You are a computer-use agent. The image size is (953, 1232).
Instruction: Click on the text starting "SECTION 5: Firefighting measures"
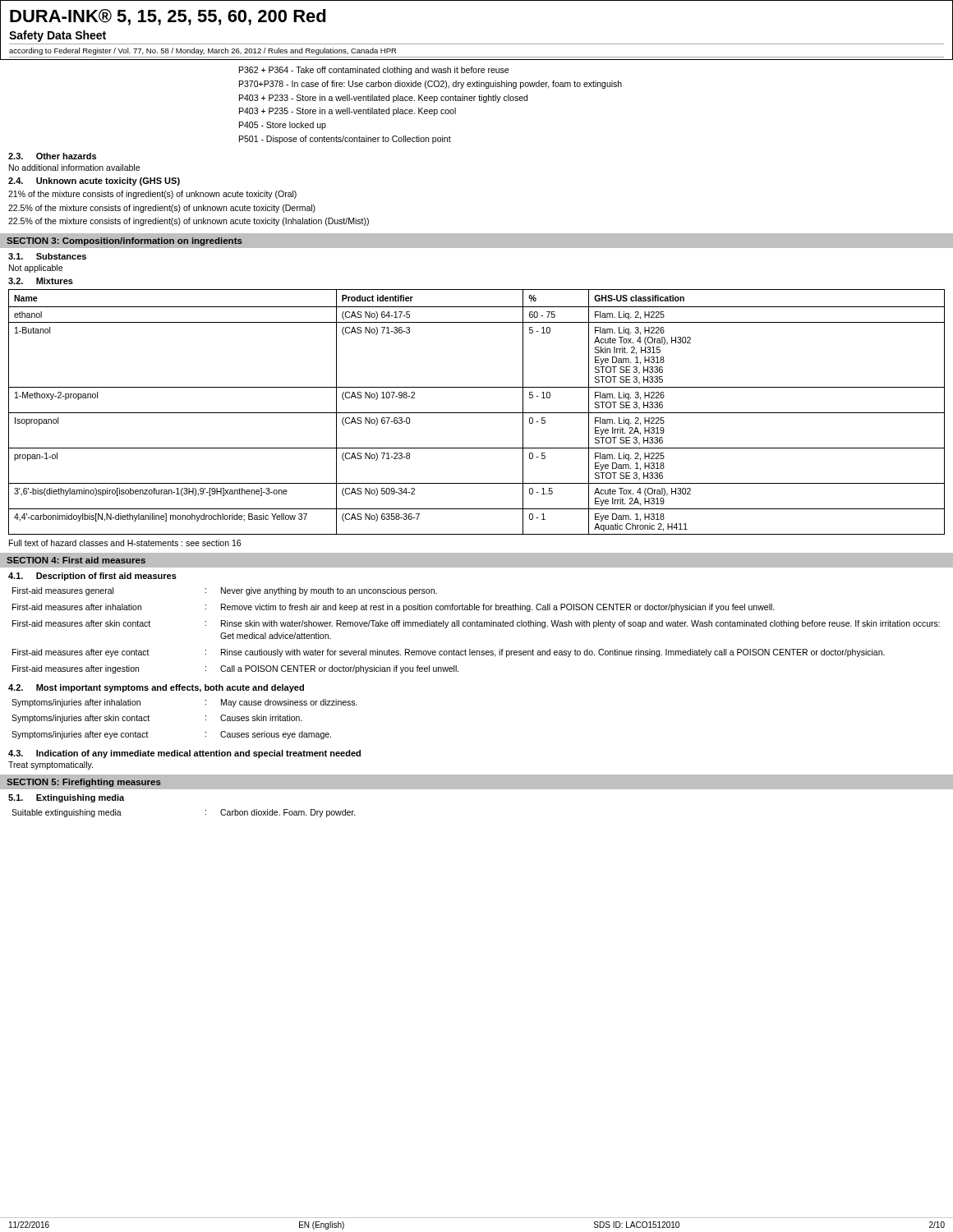click(84, 782)
